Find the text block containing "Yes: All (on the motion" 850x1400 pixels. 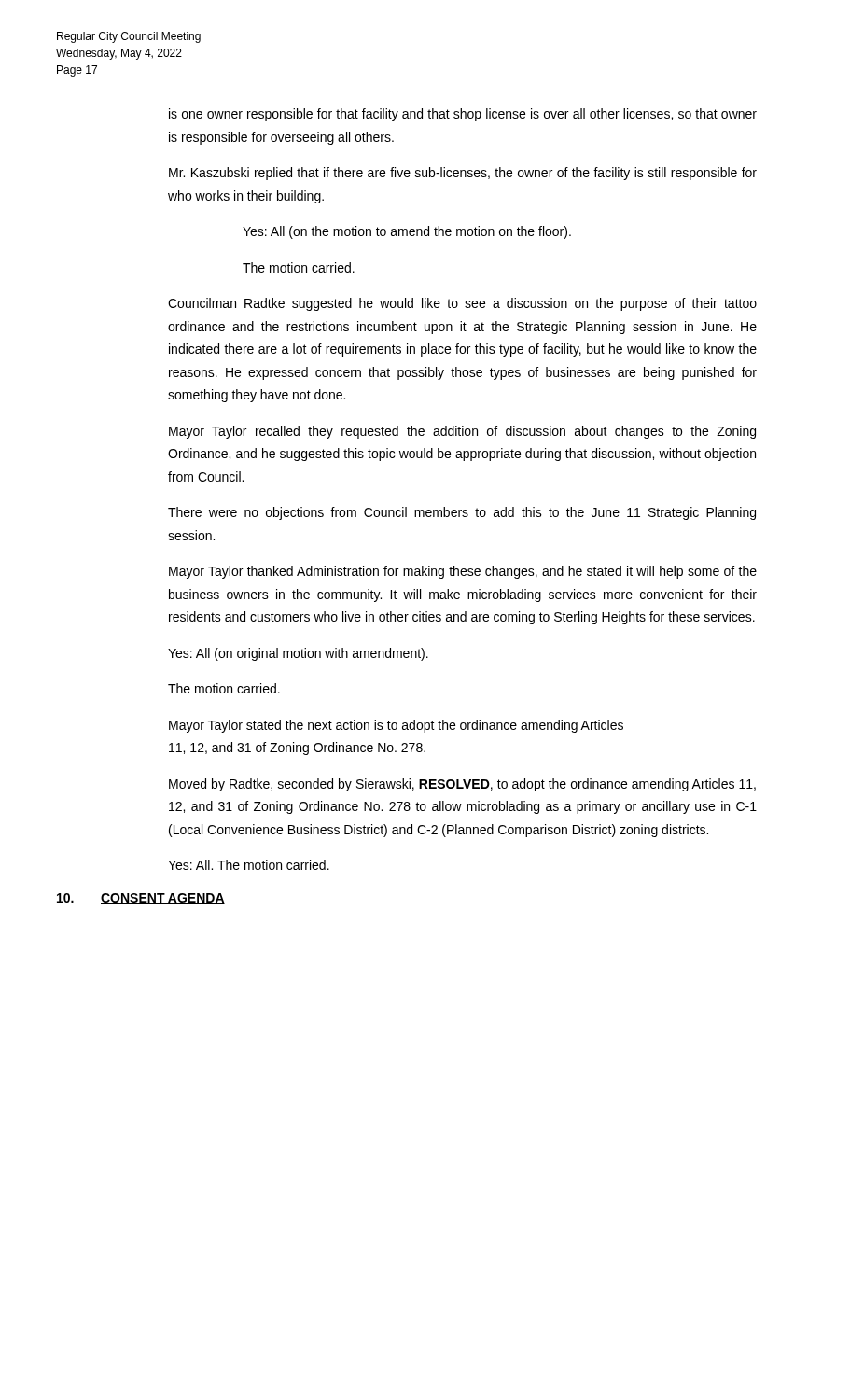[407, 231]
